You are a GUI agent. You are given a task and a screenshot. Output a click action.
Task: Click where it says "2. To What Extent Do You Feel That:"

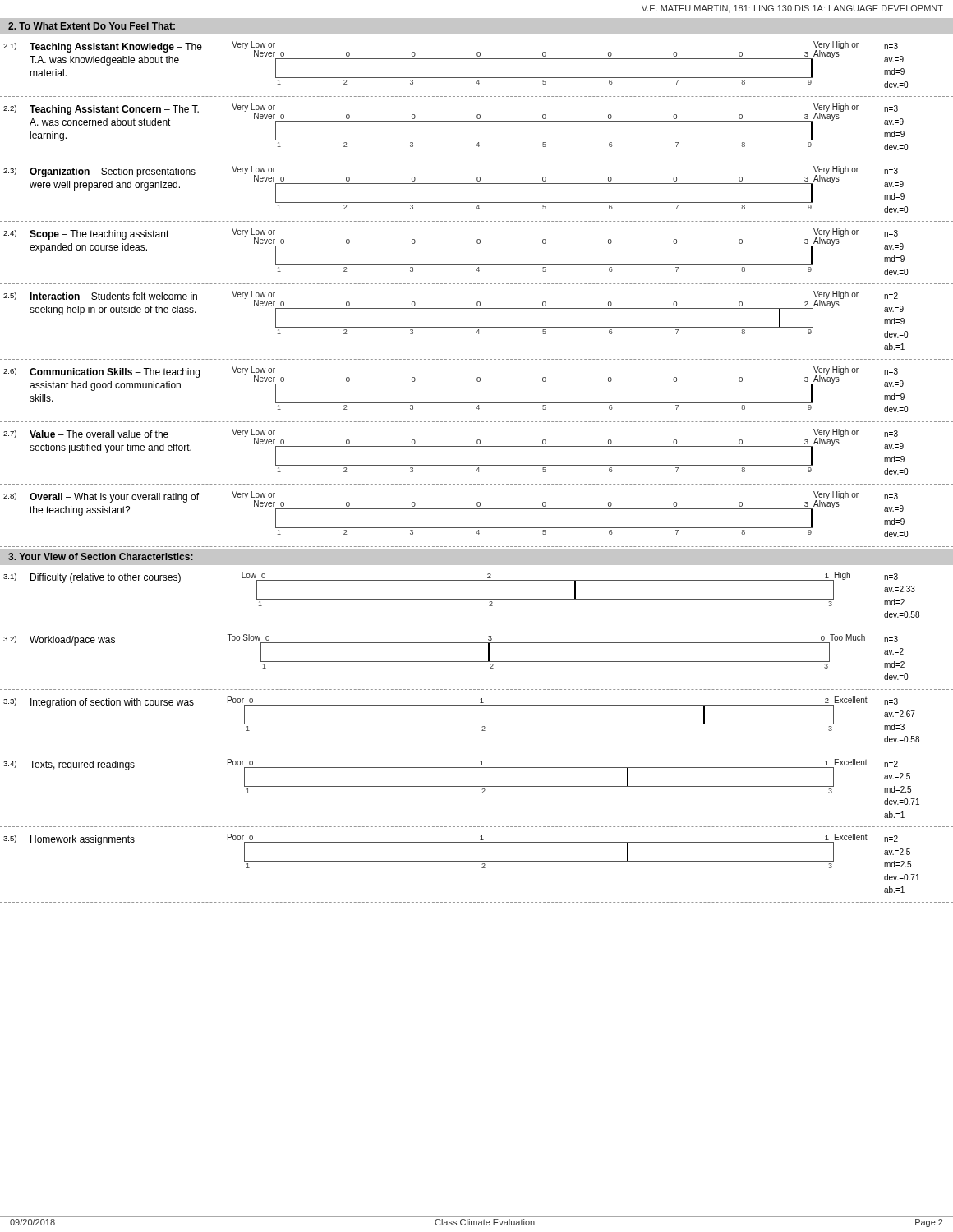click(x=92, y=26)
